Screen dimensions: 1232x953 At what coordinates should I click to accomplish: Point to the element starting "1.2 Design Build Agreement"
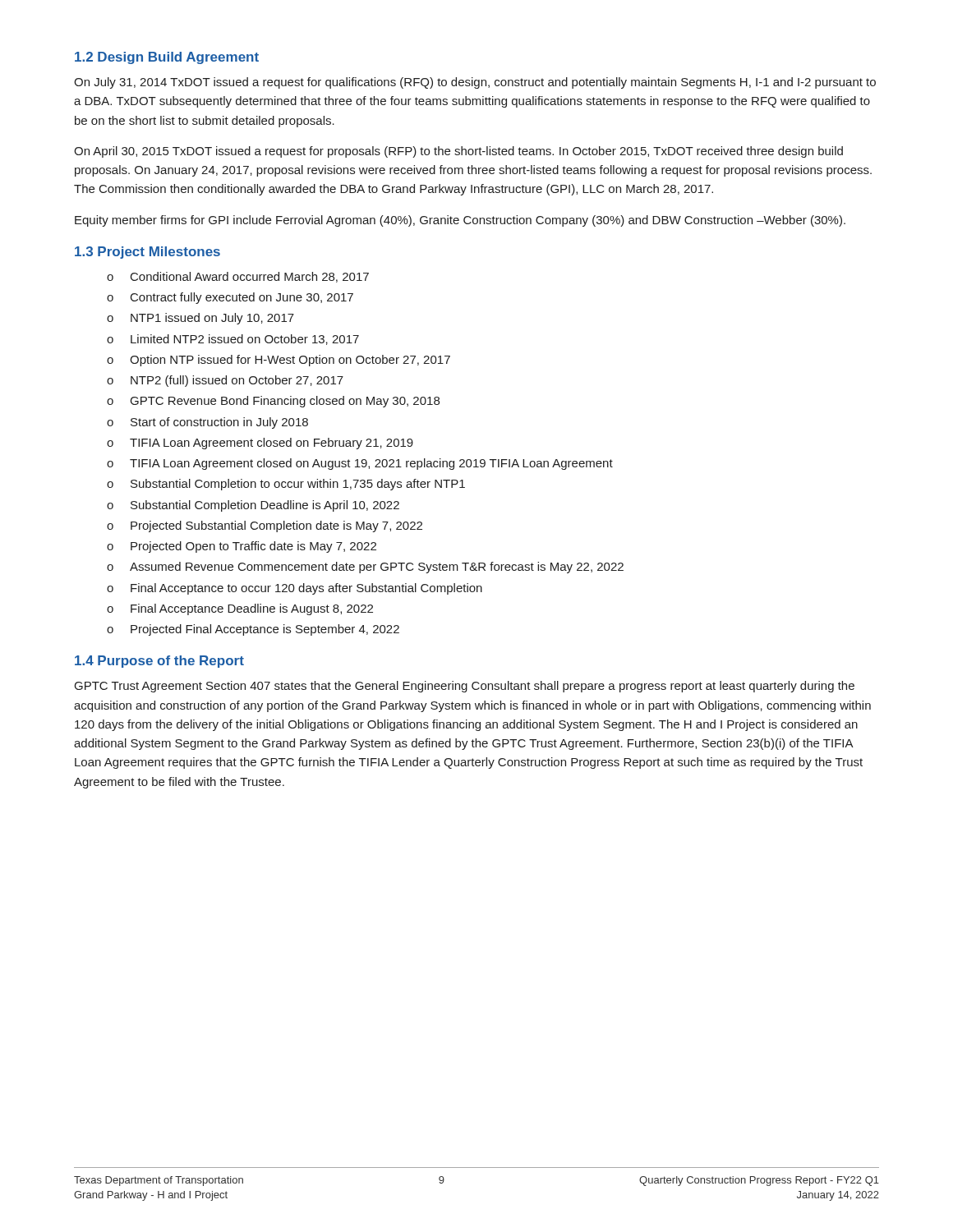(166, 57)
